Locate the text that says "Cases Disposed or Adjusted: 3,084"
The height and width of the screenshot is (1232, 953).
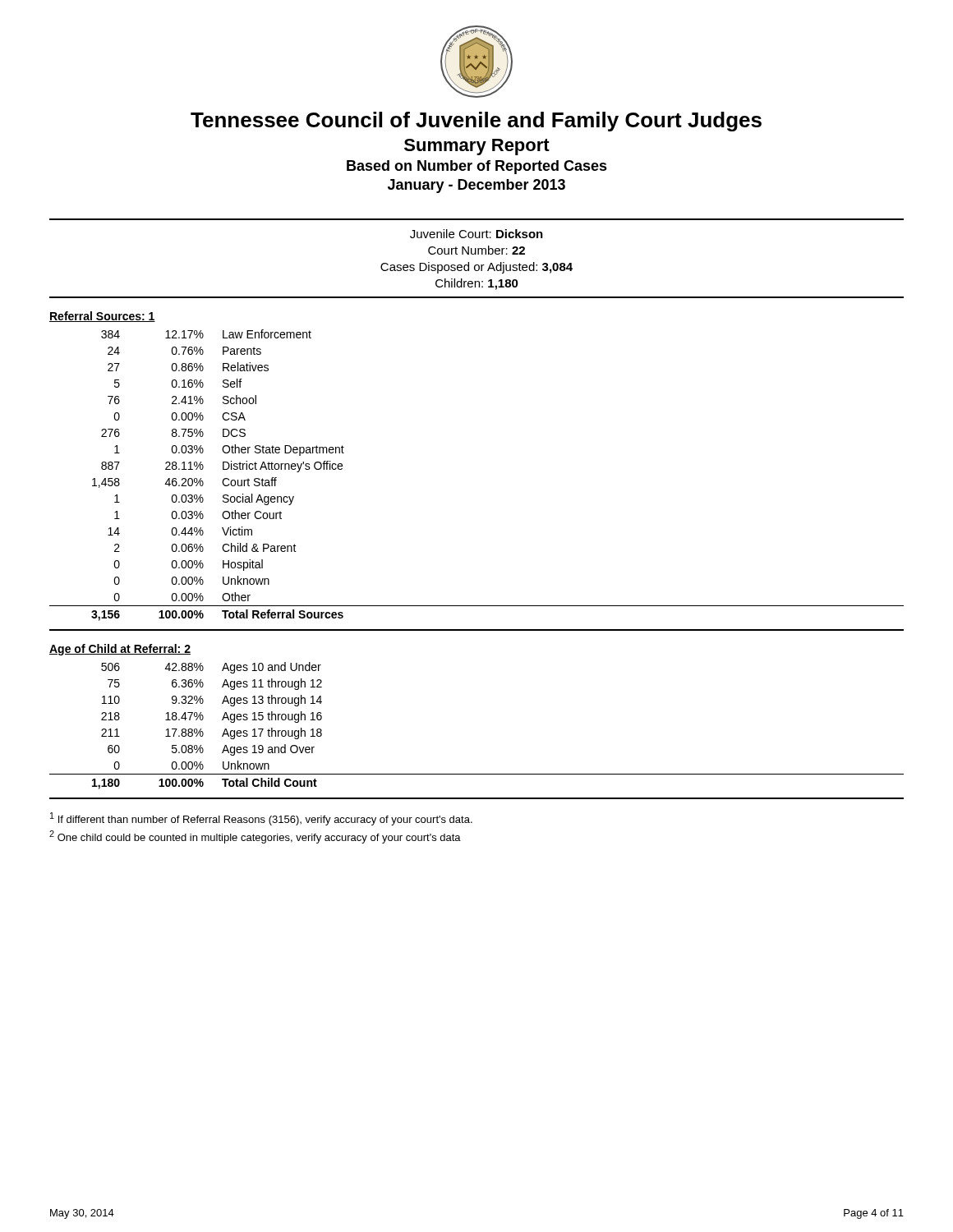click(476, 267)
